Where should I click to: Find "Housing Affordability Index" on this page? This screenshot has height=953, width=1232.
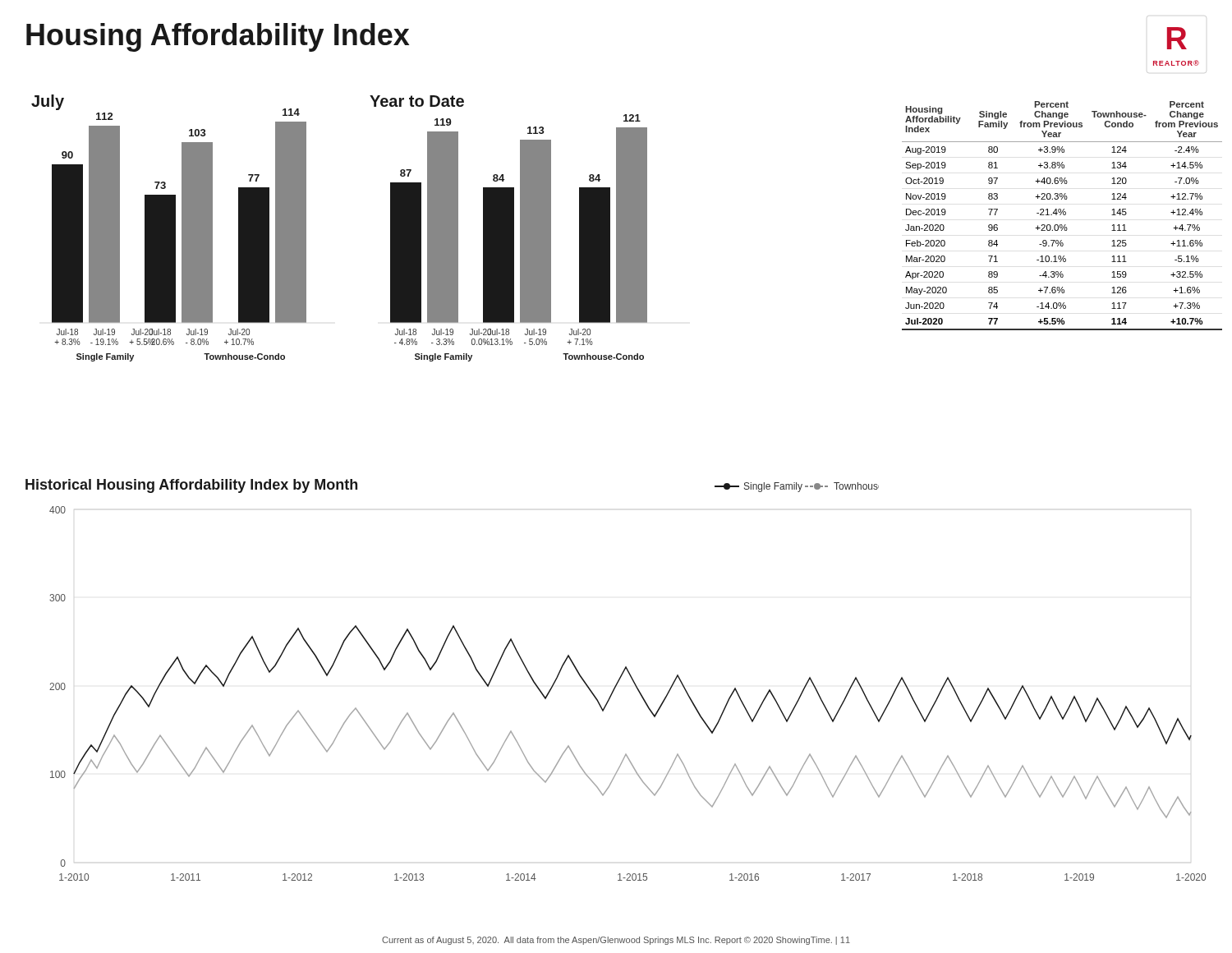[x=217, y=35]
